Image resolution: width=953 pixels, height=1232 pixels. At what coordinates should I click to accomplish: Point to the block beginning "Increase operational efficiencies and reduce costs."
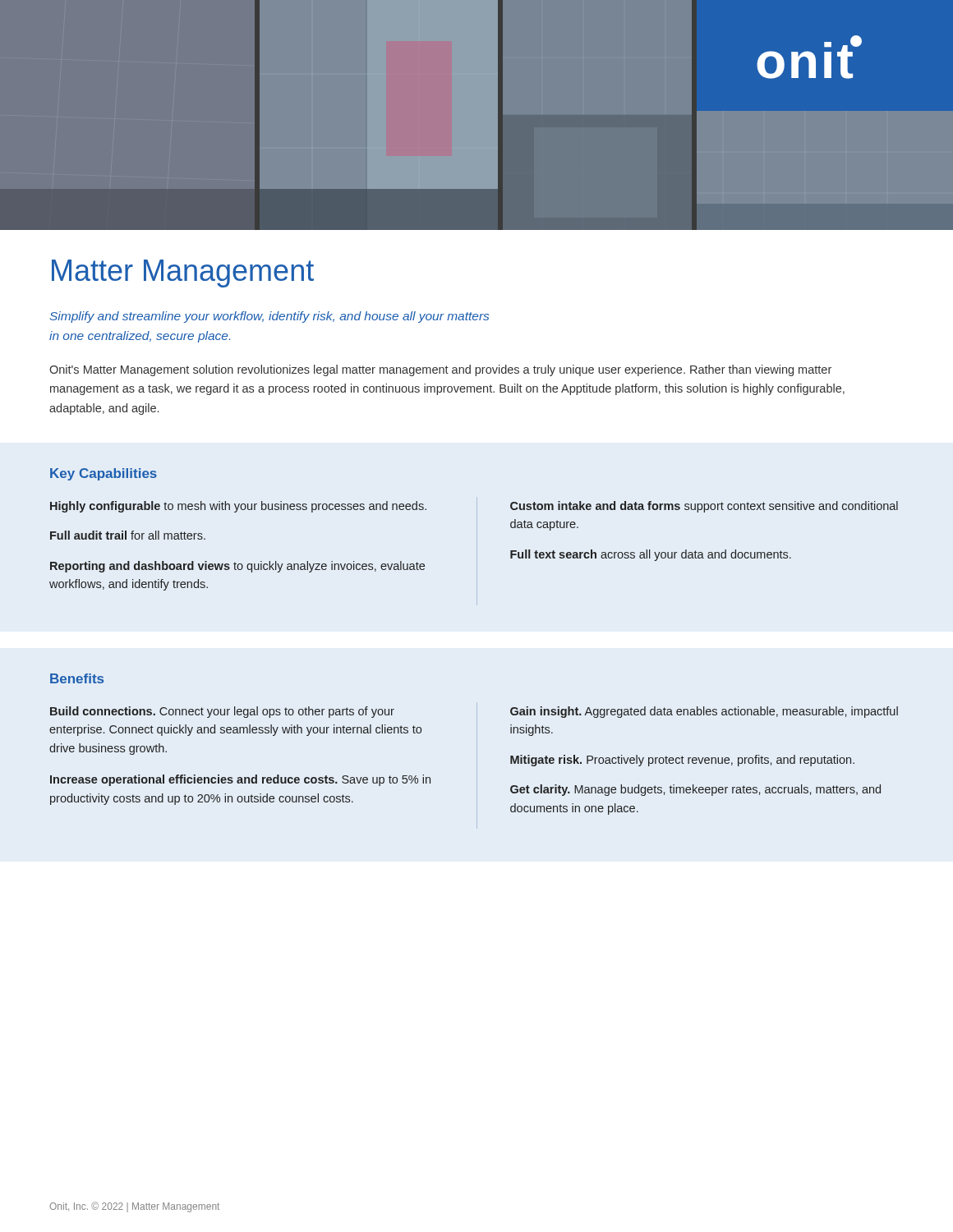point(240,789)
